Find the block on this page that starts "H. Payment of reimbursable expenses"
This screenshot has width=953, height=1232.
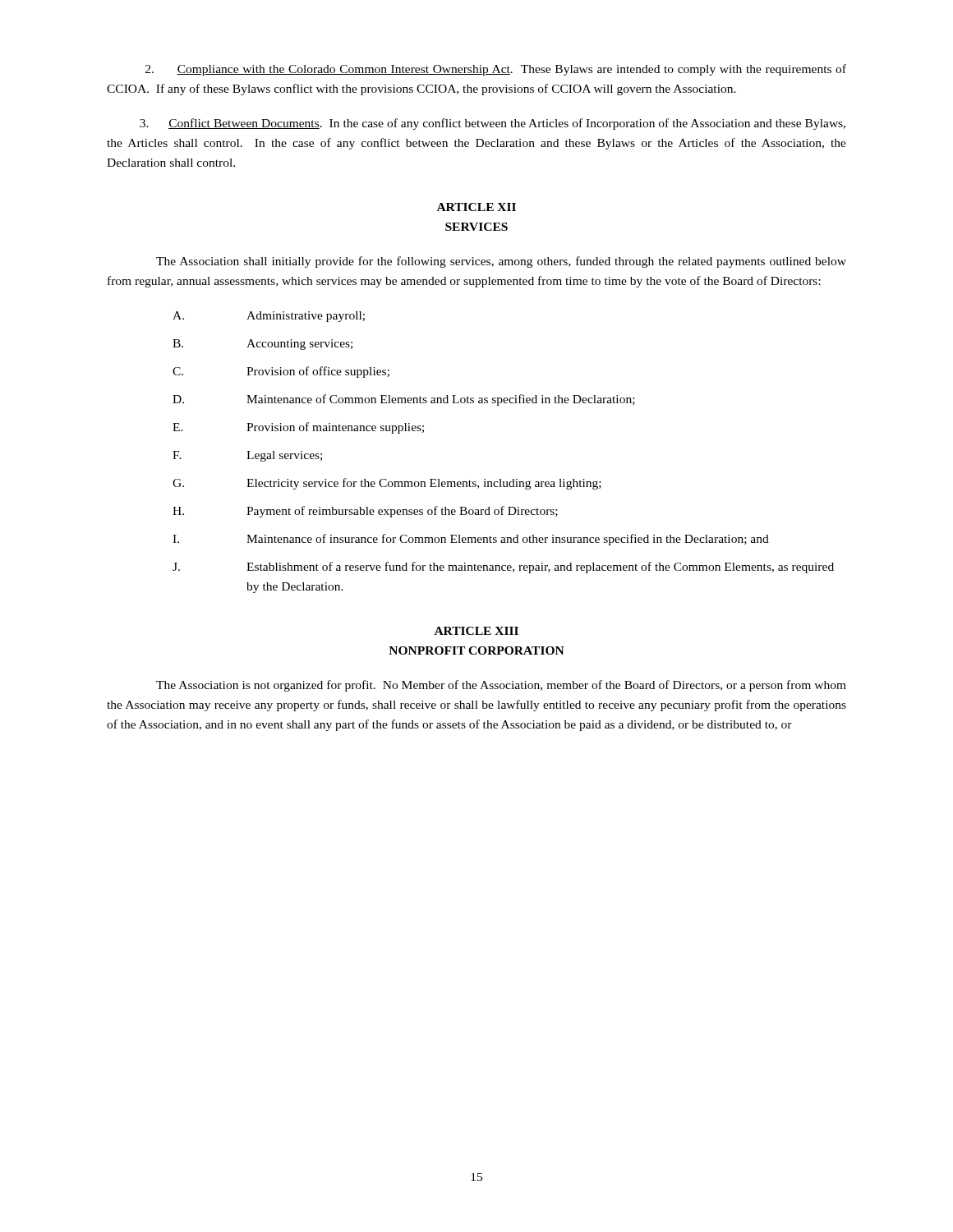click(x=476, y=511)
